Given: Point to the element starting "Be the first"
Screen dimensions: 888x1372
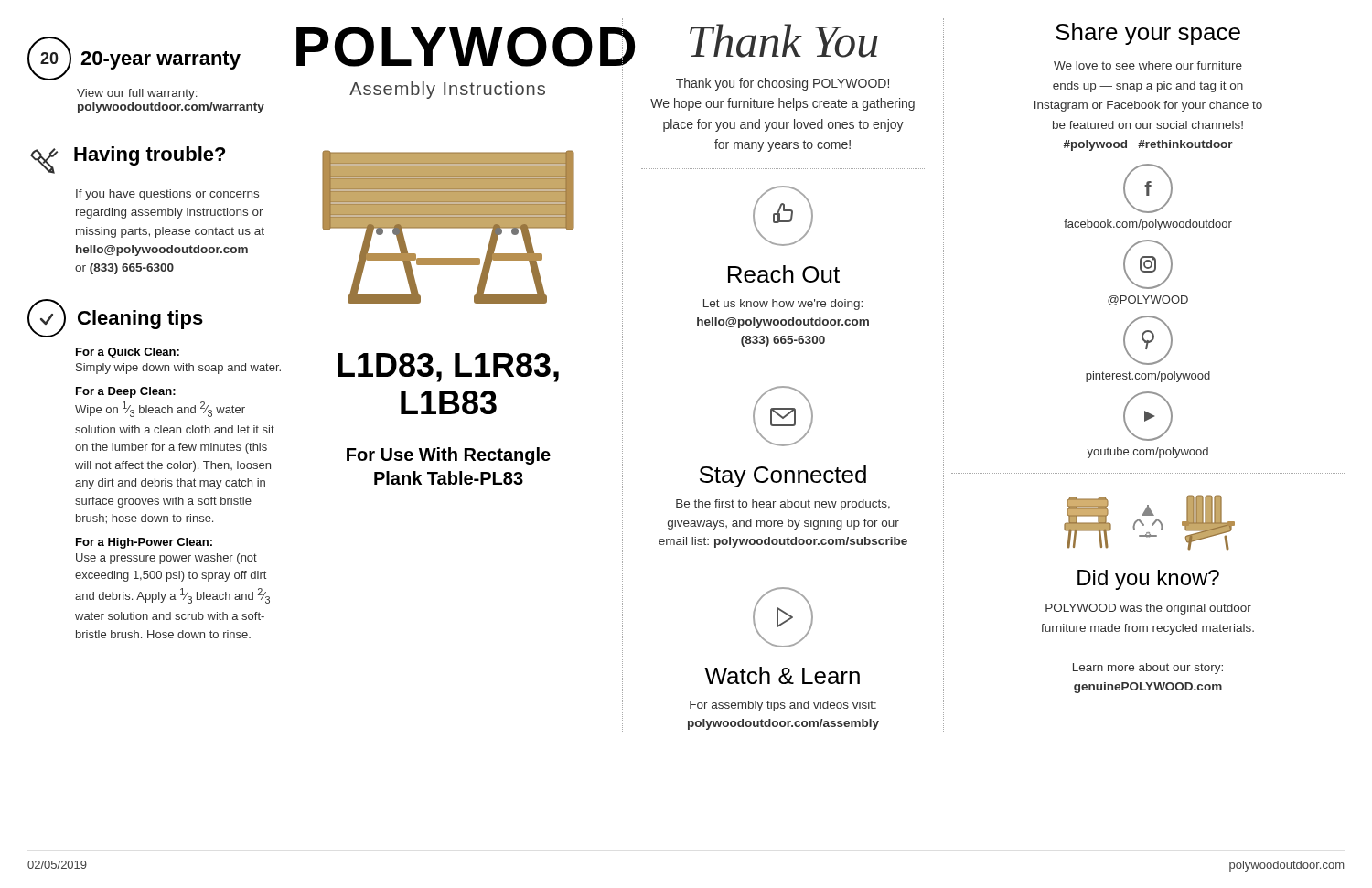Looking at the screenshot, I should click(x=783, y=523).
